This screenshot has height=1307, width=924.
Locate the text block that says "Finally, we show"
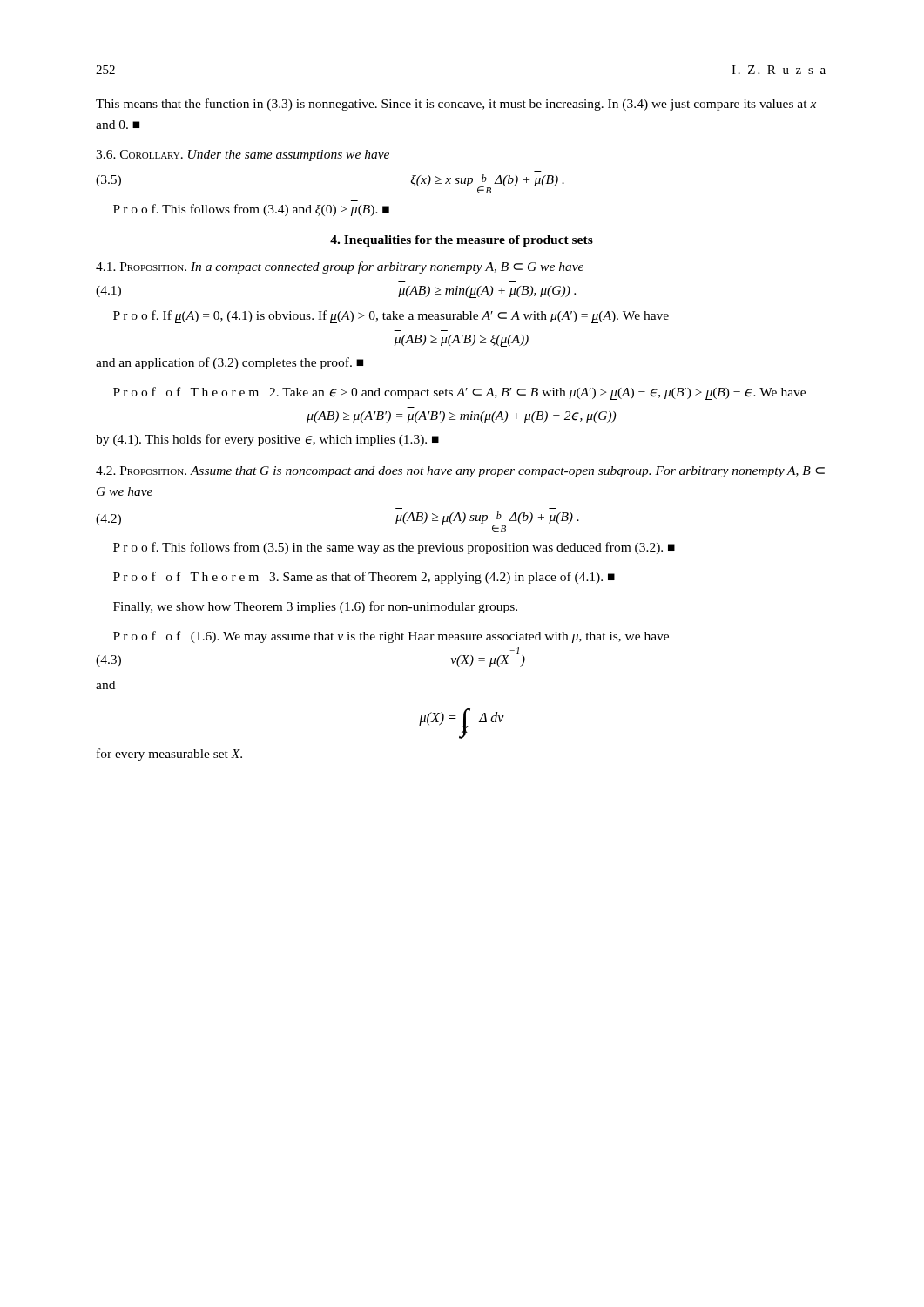(x=307, y=606)
